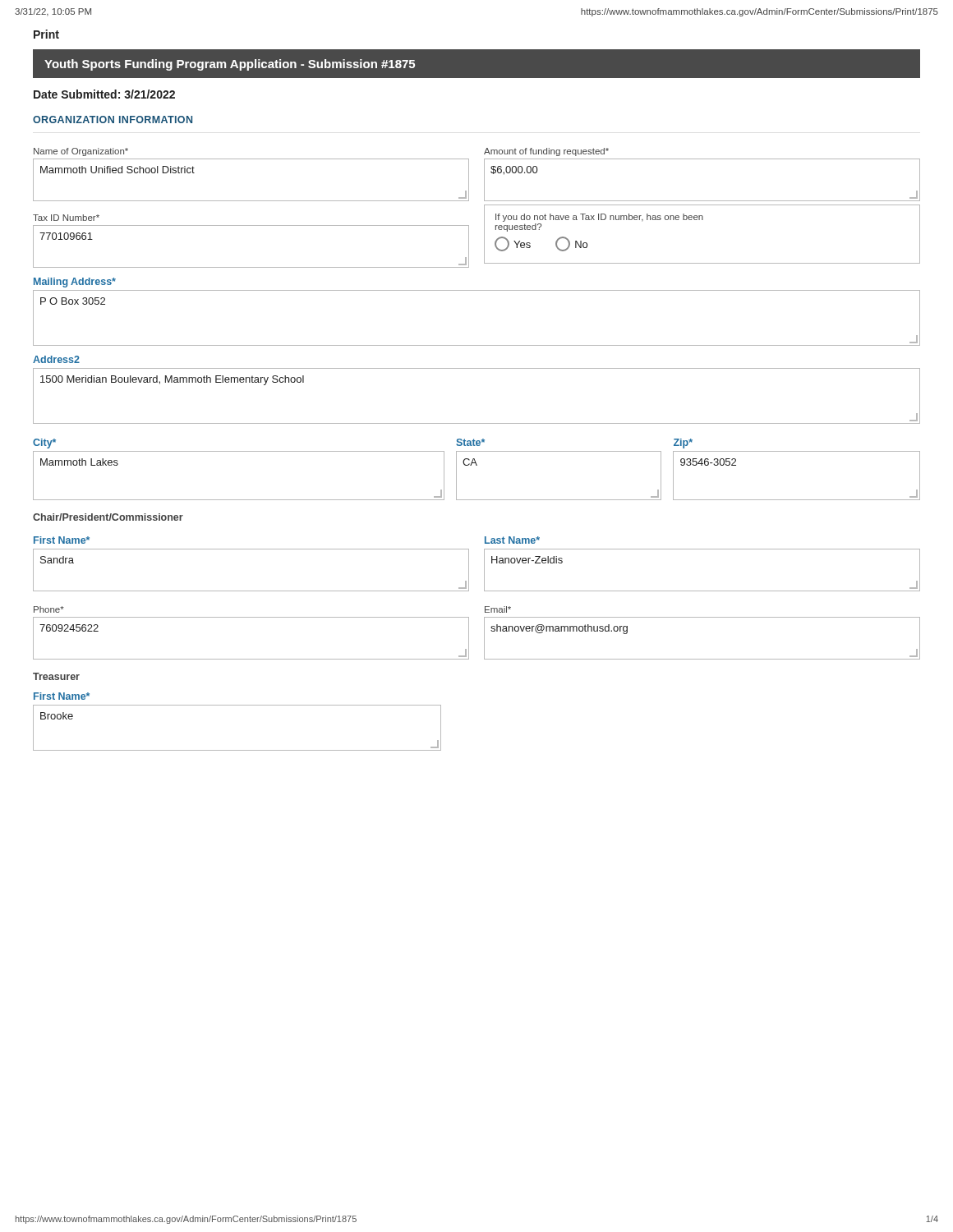Click on the text containing "Name of Organization*"
953x1232 pixels.
click(81, 151)
